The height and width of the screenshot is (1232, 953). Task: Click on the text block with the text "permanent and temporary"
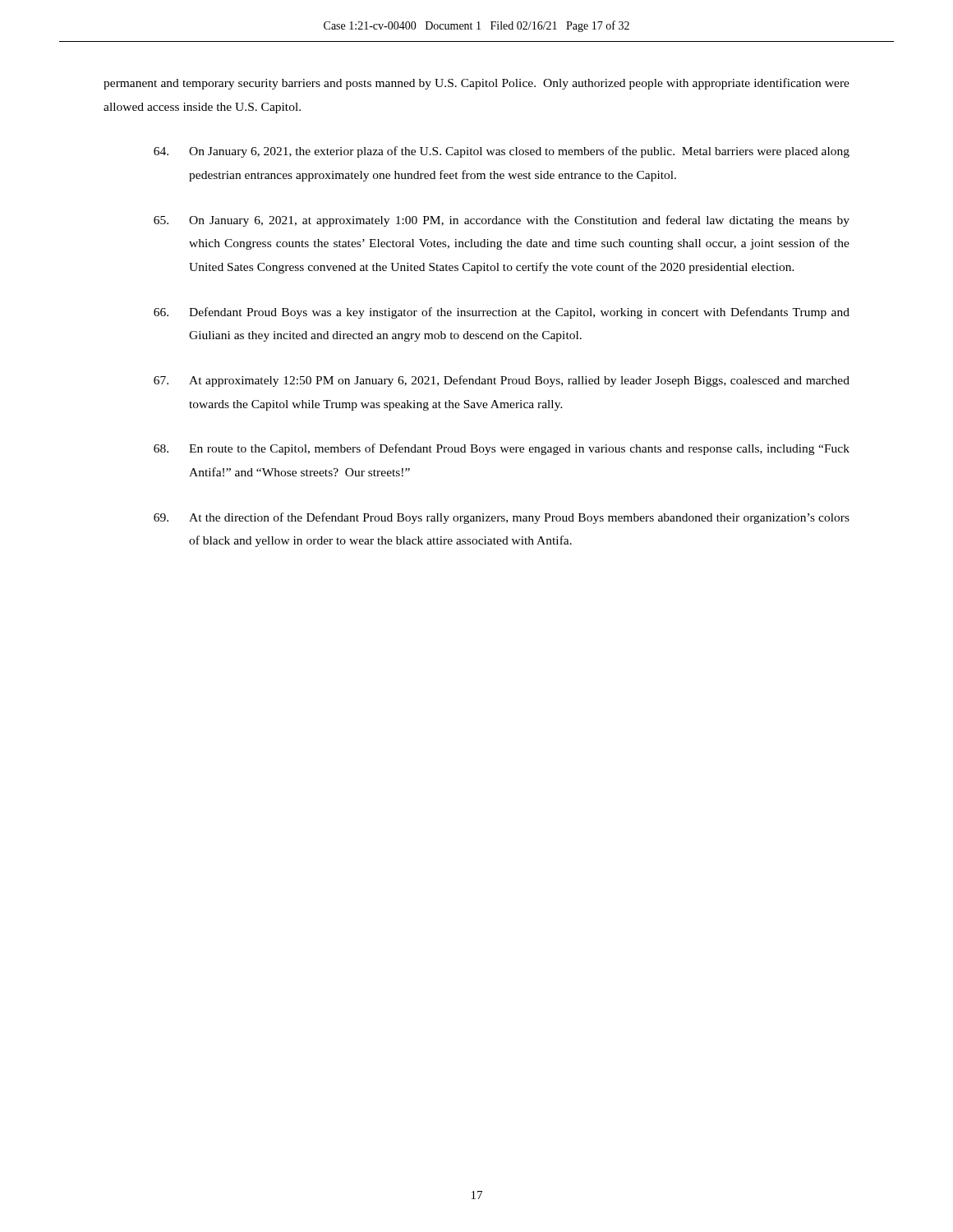pos(476,95)
